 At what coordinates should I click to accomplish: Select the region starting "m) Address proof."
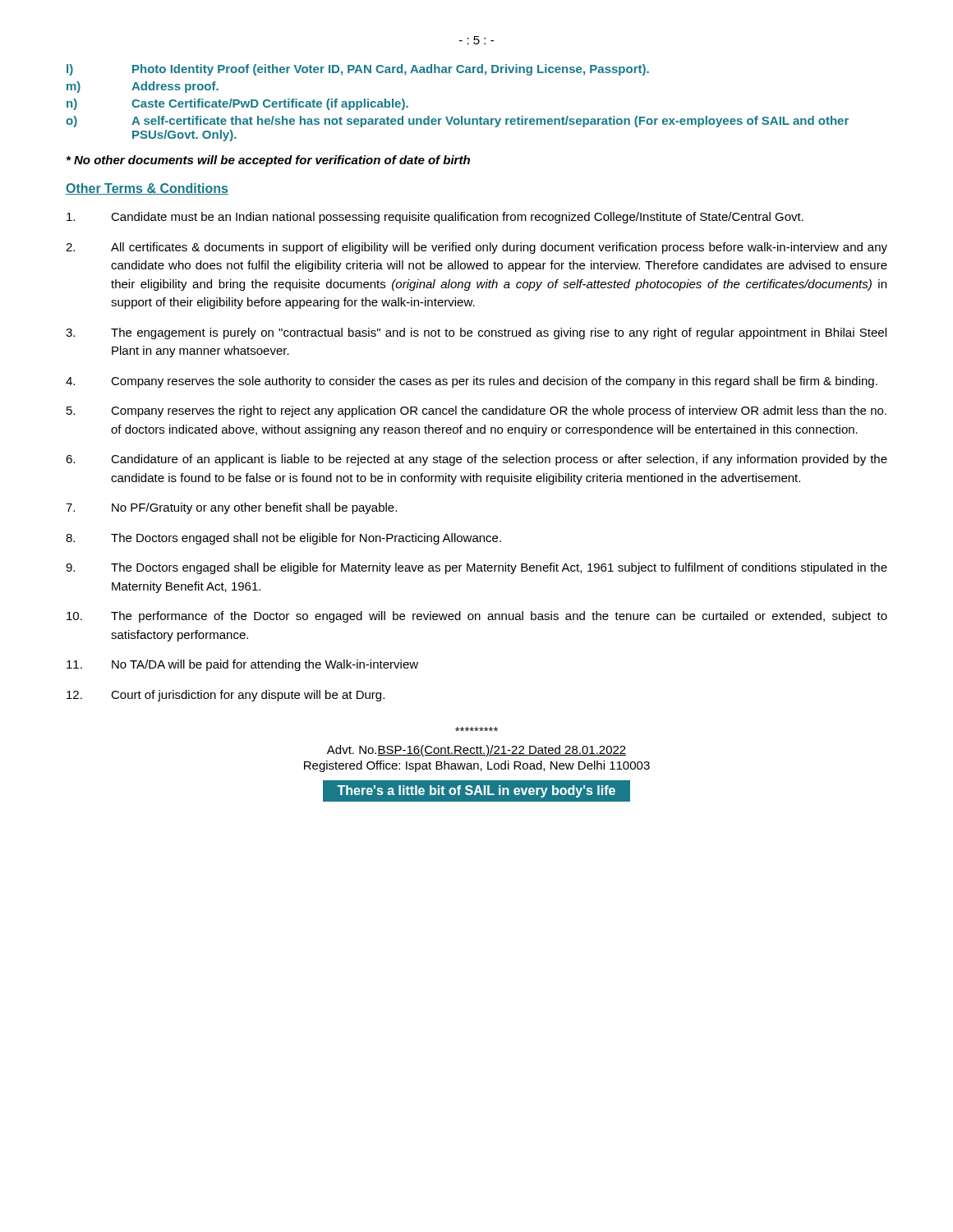pos(143,87)
